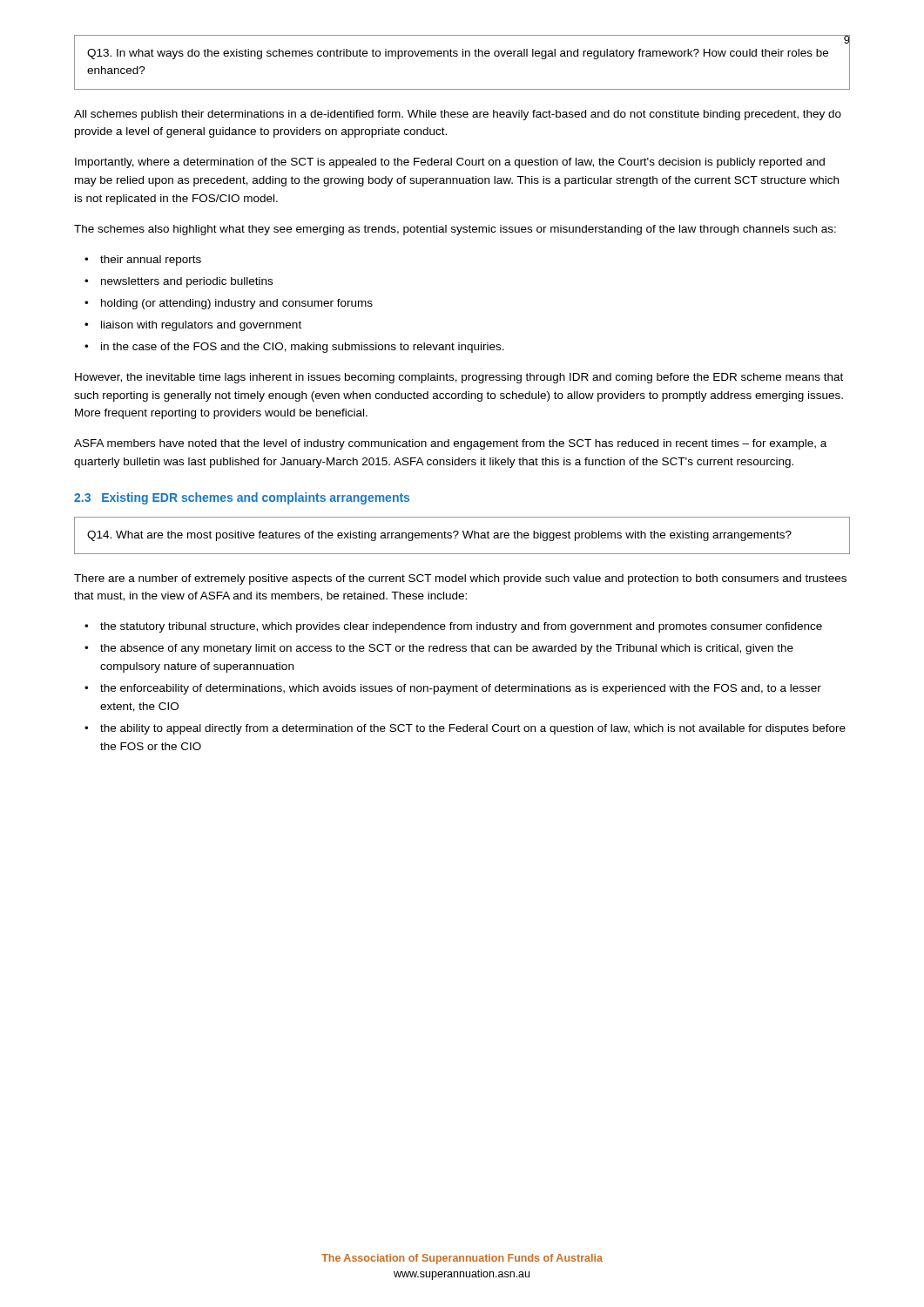924x1307 pixels.
Task: Locate the text "holding (or attending) industry and consumer forums"
Action: (x=236, y=303)
